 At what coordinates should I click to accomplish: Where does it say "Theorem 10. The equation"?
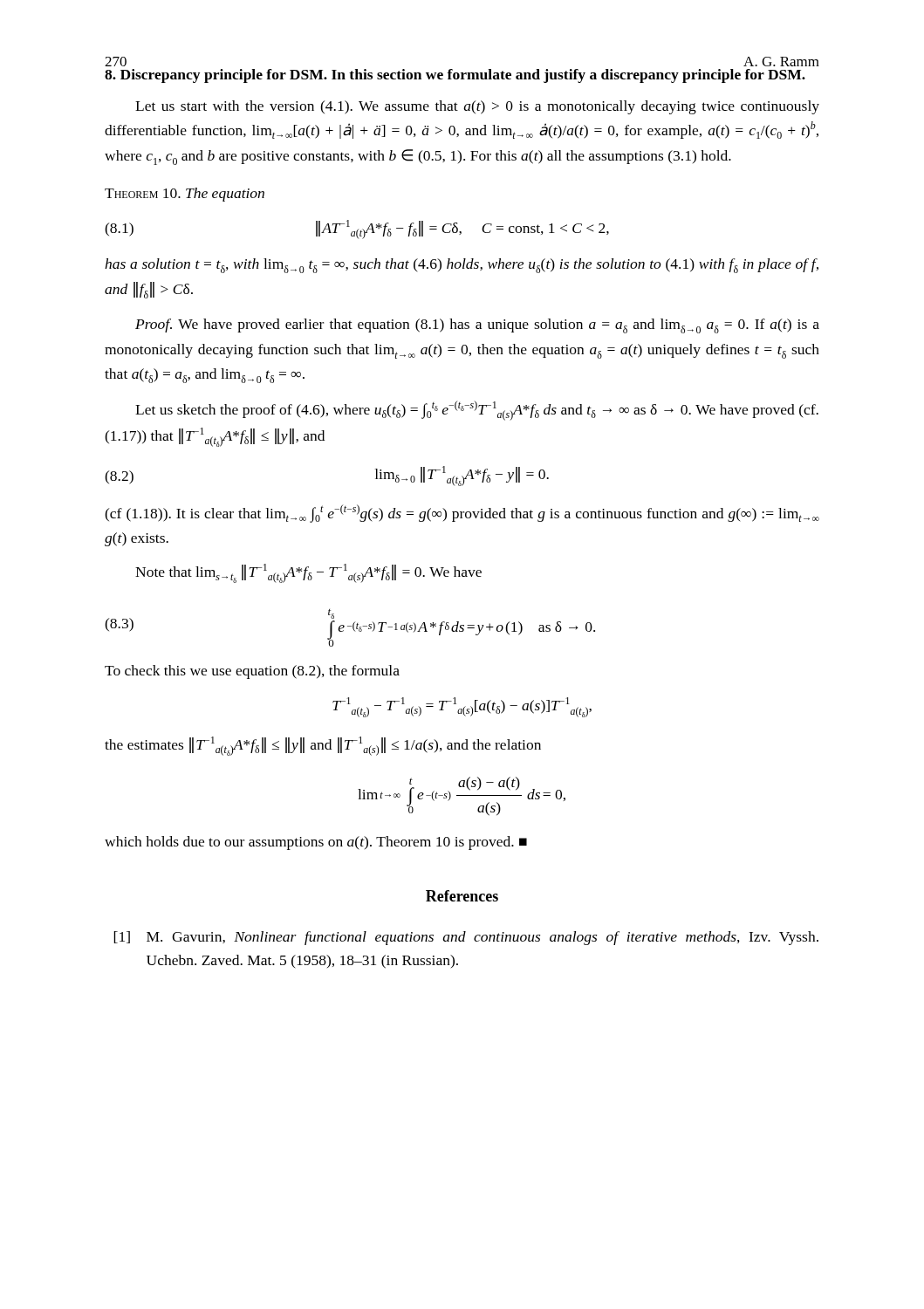(185, 195)
